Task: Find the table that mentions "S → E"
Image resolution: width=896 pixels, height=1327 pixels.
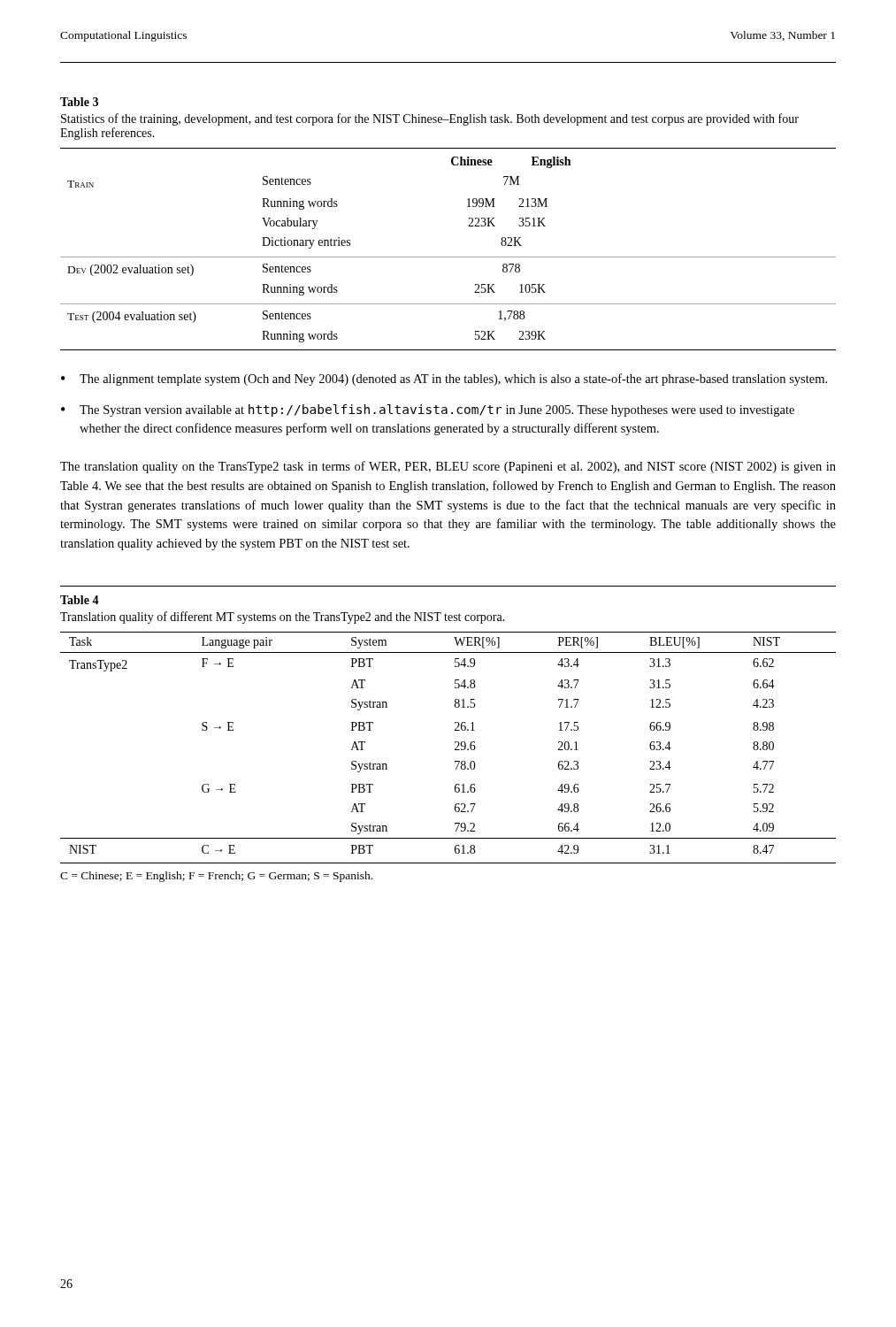Action: (x=448, y=747)
